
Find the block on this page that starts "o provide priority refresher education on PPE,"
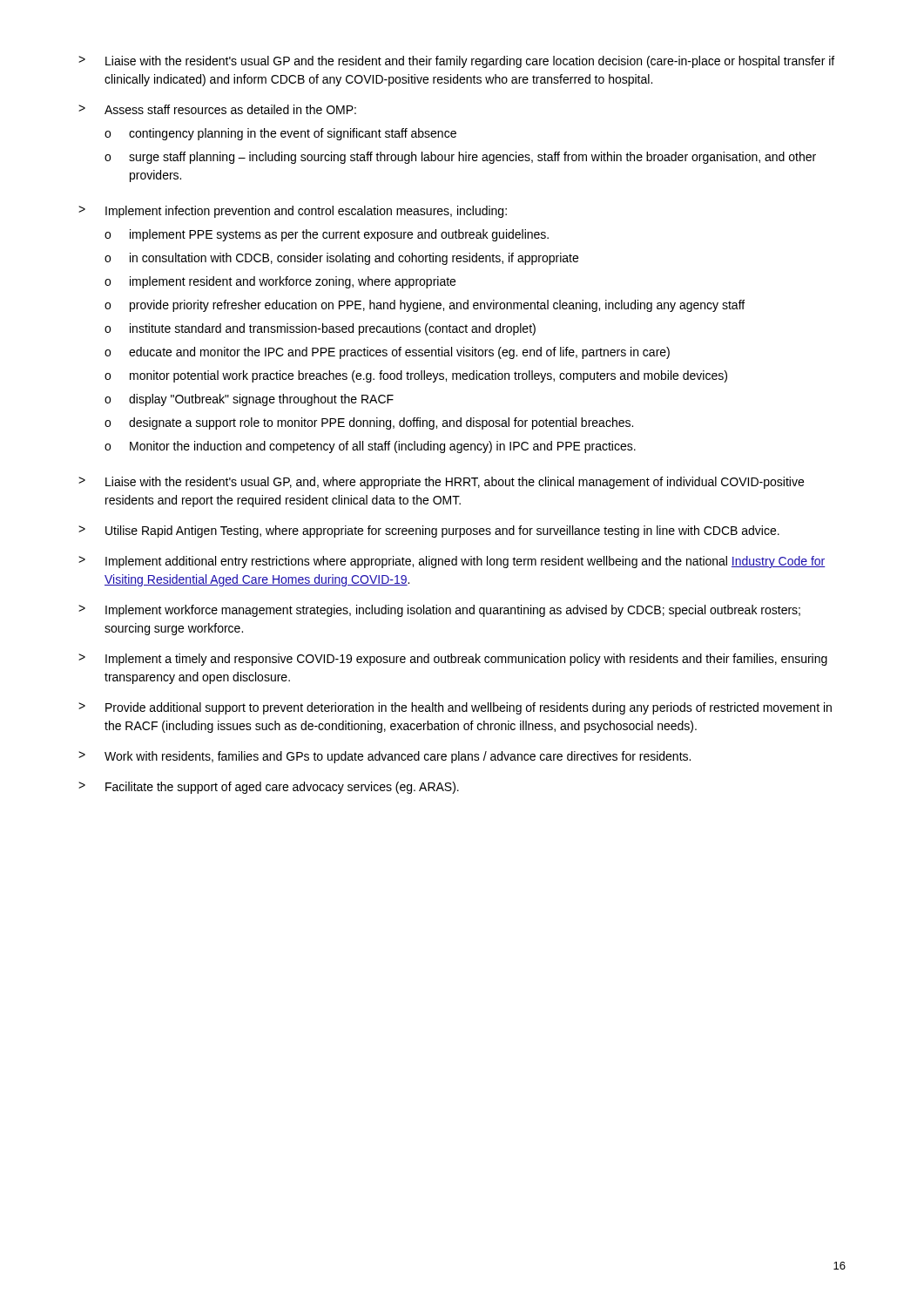[x=475, y=305]
